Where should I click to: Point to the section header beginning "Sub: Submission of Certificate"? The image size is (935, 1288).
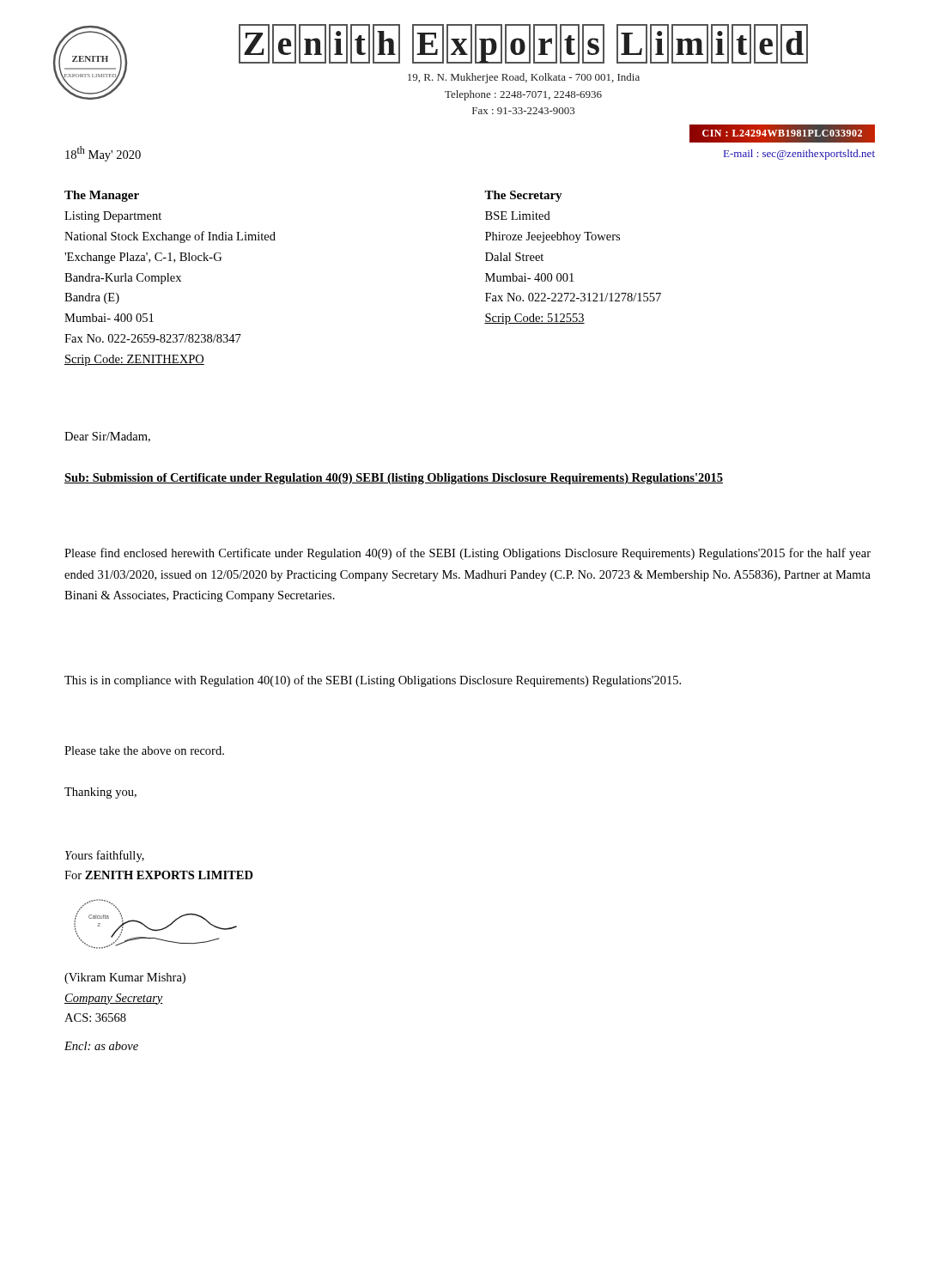click(394, 477)
